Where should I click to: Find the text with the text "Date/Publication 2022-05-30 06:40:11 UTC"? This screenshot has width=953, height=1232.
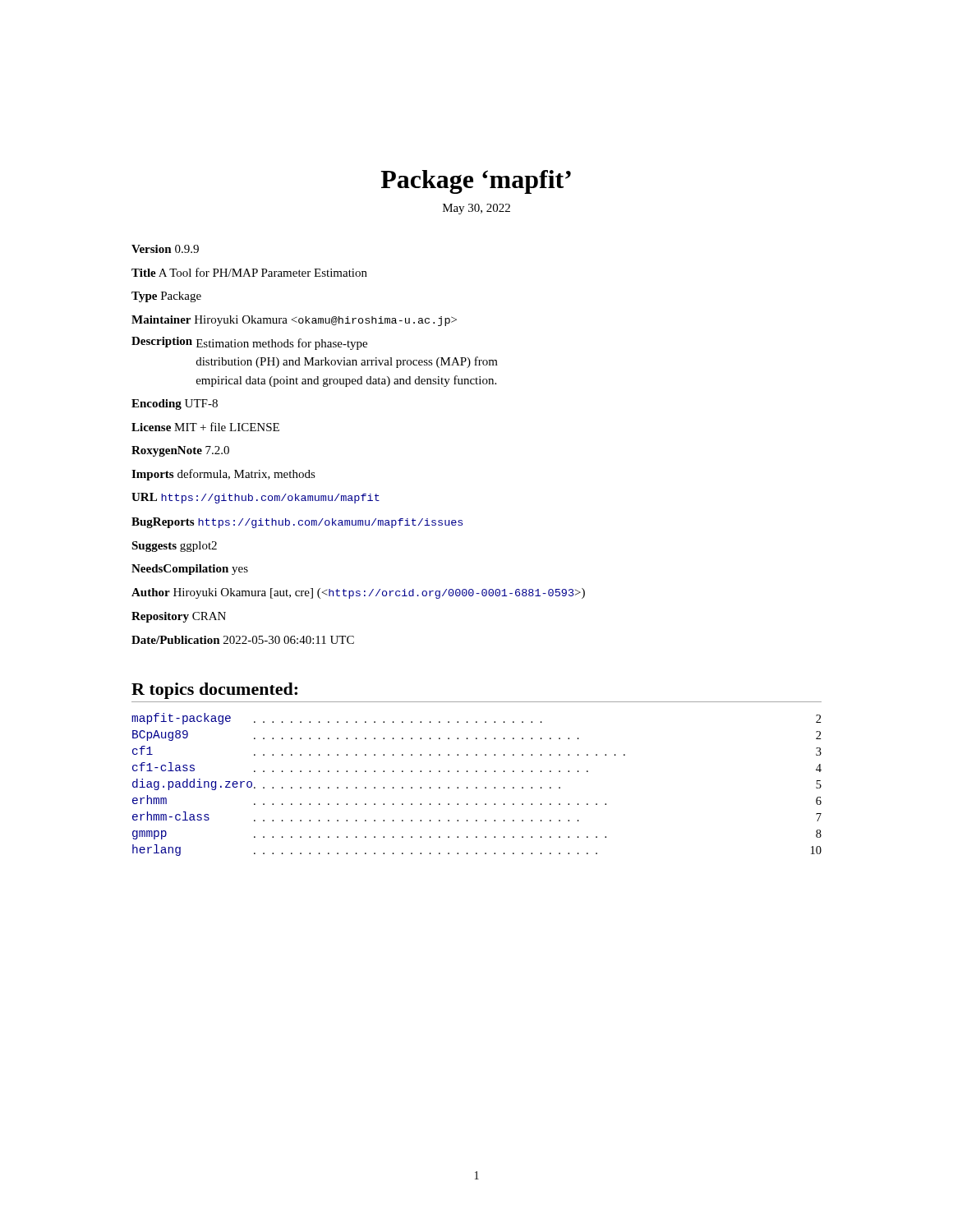click(243, 639)
